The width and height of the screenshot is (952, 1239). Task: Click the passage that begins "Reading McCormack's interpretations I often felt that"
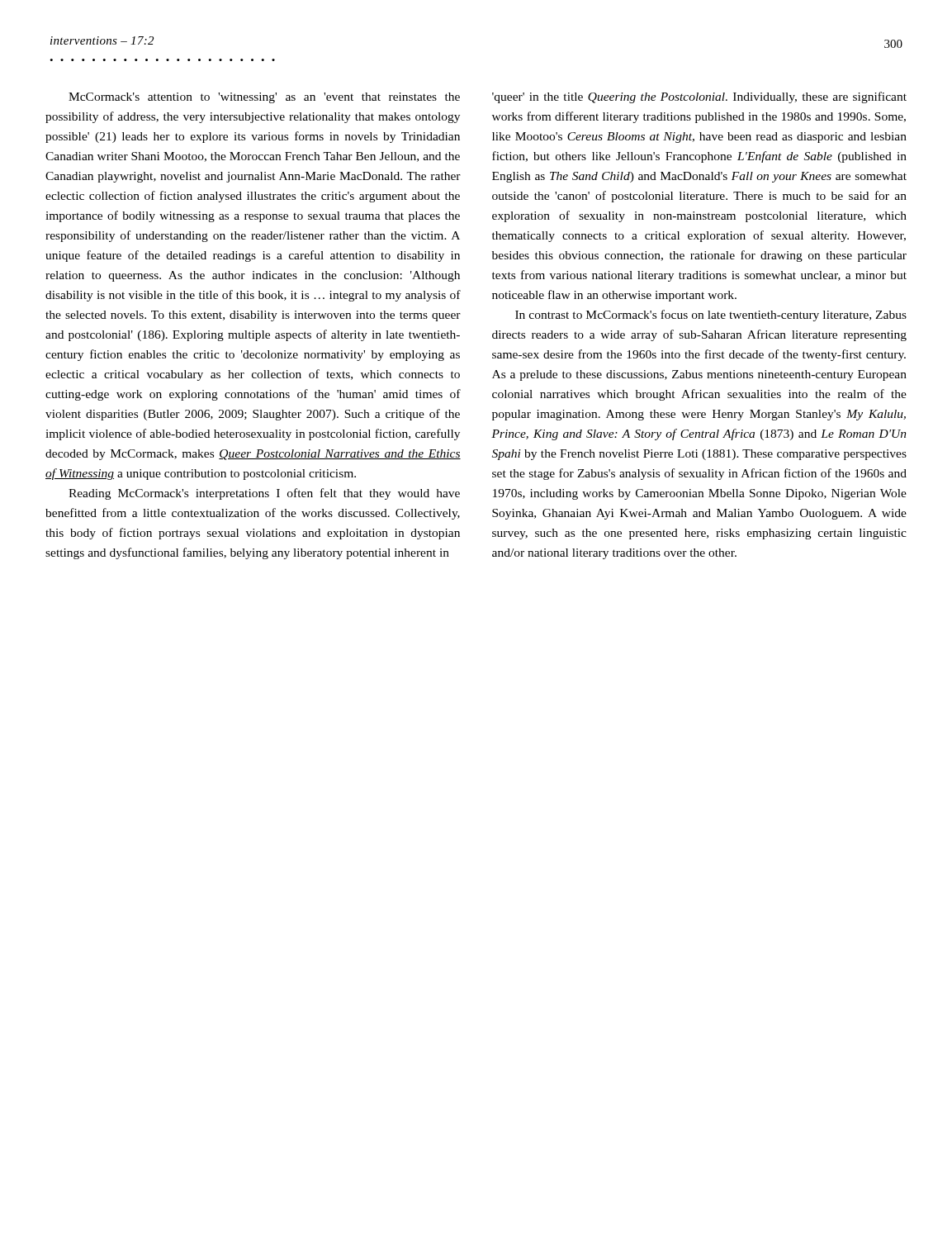(253, 523)
